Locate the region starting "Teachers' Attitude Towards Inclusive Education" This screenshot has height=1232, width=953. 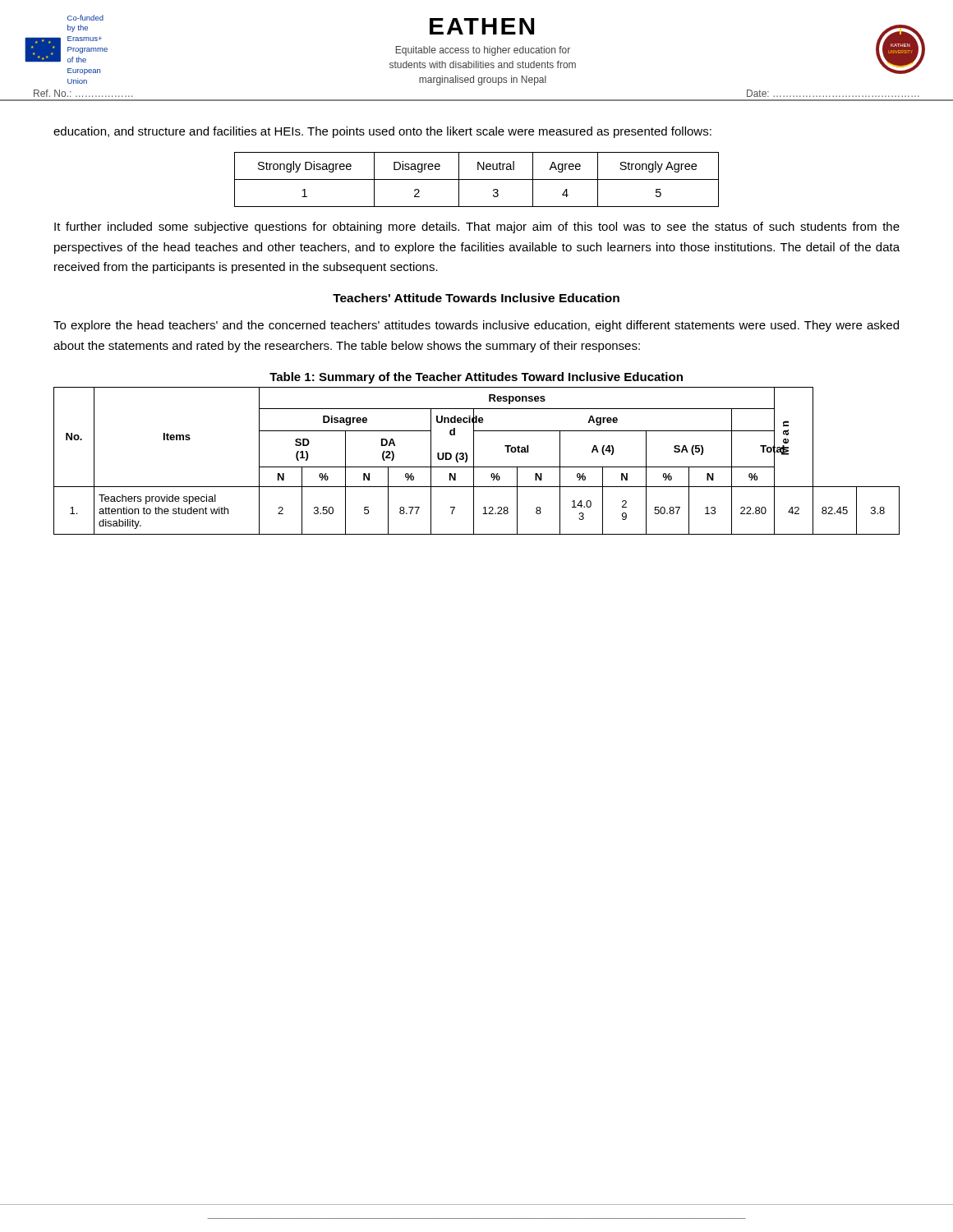click(x=476, y=298)
